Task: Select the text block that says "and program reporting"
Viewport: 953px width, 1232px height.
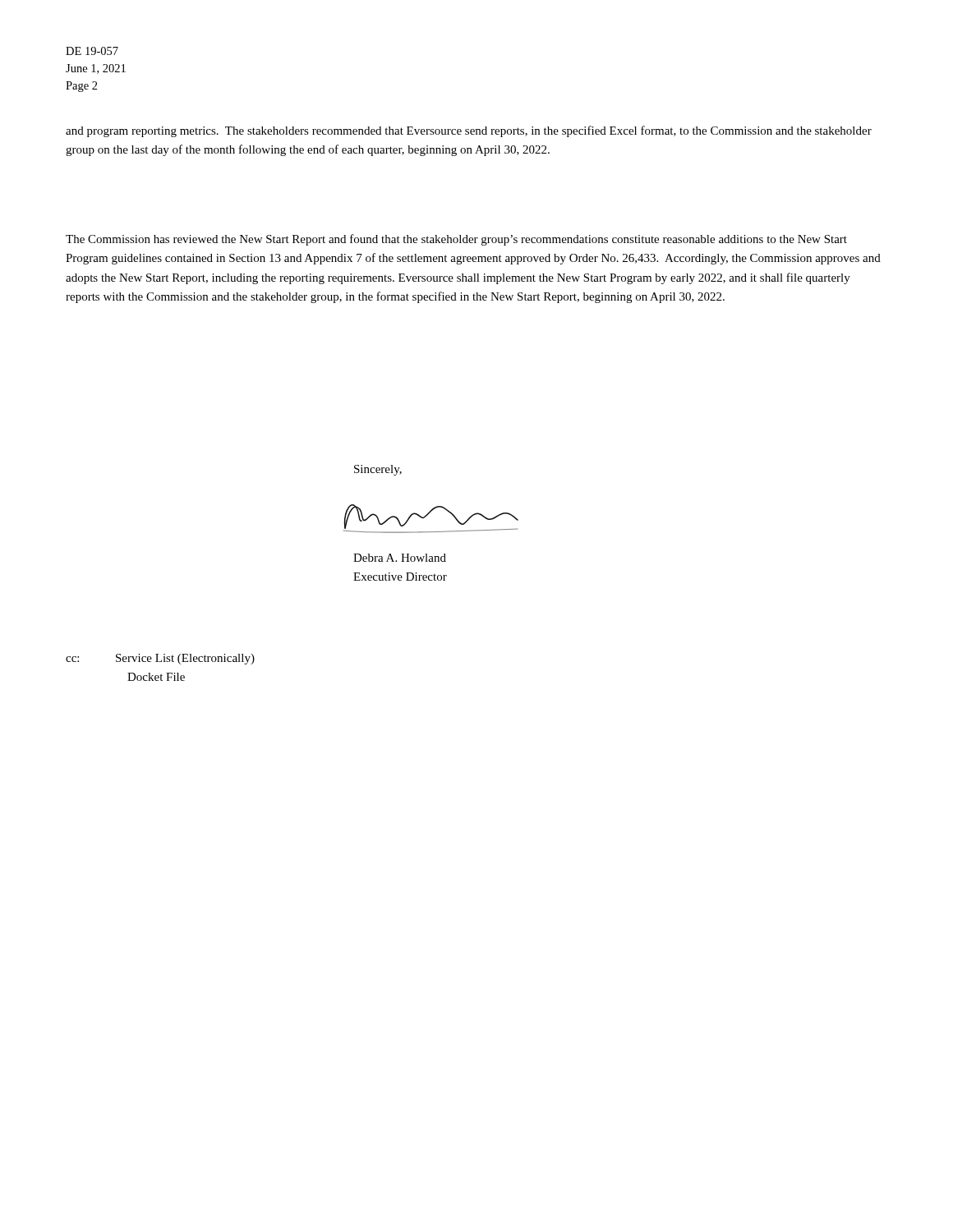Action: tap(469, 140)
